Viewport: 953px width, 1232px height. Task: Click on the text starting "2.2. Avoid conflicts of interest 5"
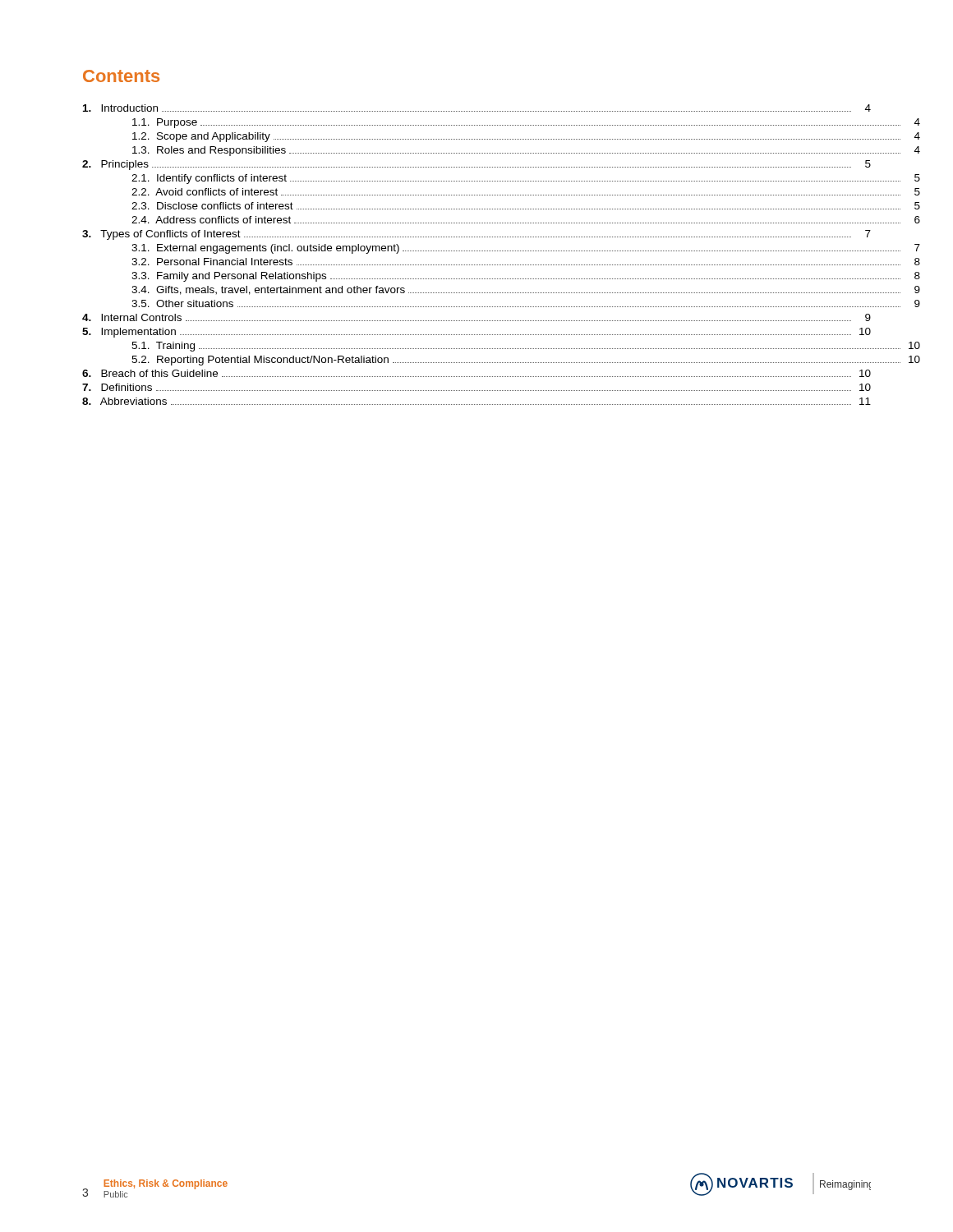(476, 192)
